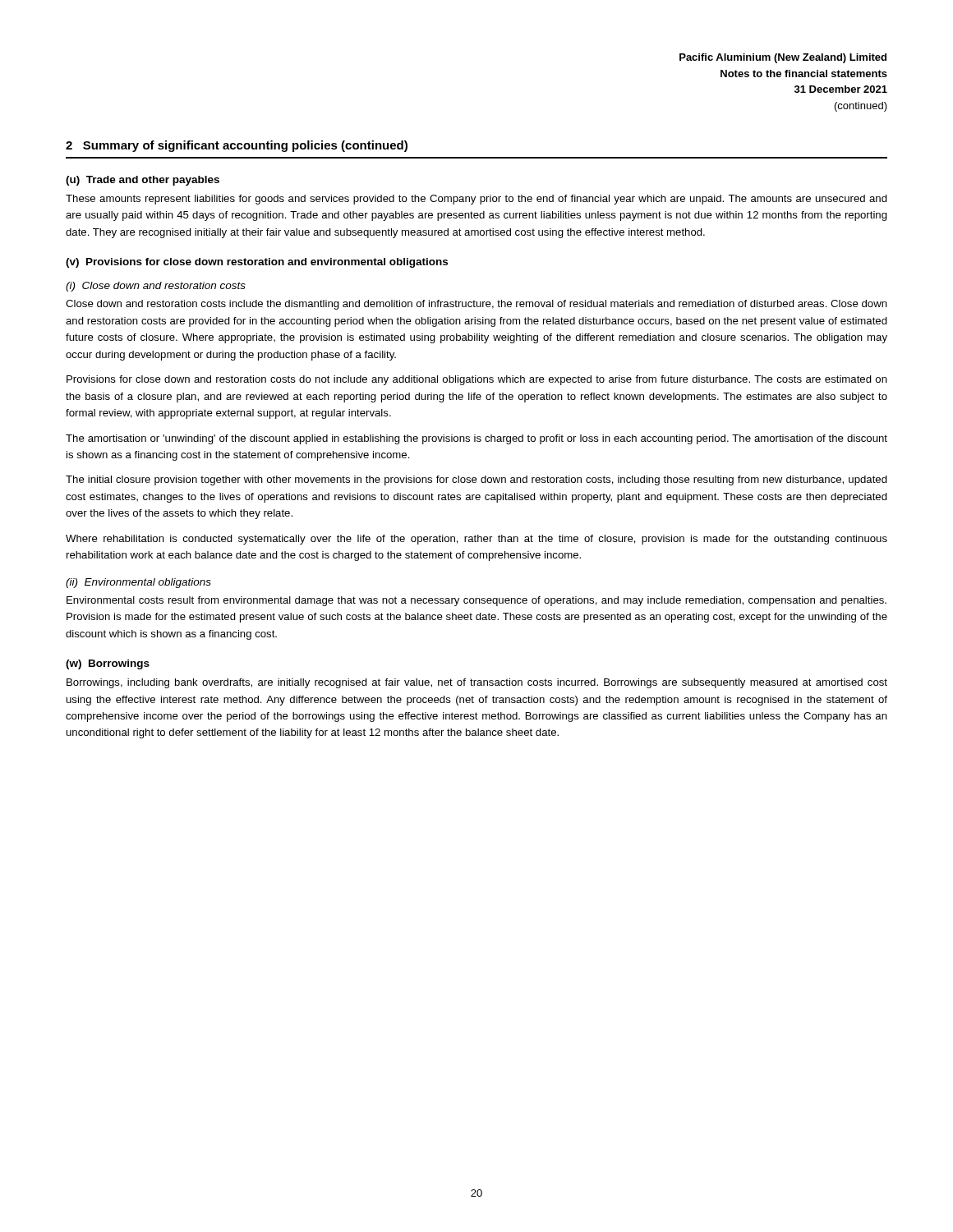
Task: Find the text starting "Where rehabilitation is conducted systematically"
Action: 476,547
